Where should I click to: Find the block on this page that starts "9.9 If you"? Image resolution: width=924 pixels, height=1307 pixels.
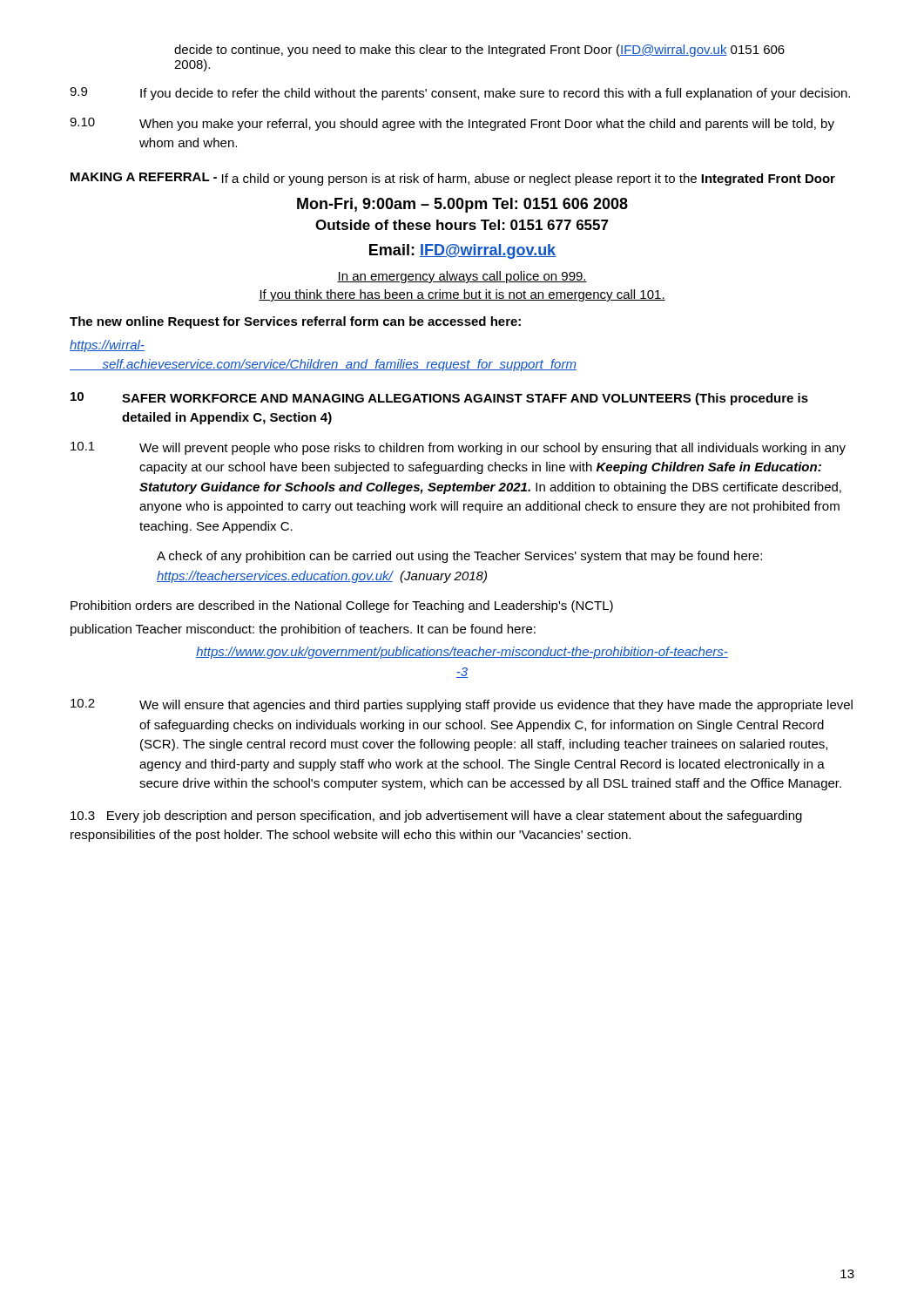462,93
